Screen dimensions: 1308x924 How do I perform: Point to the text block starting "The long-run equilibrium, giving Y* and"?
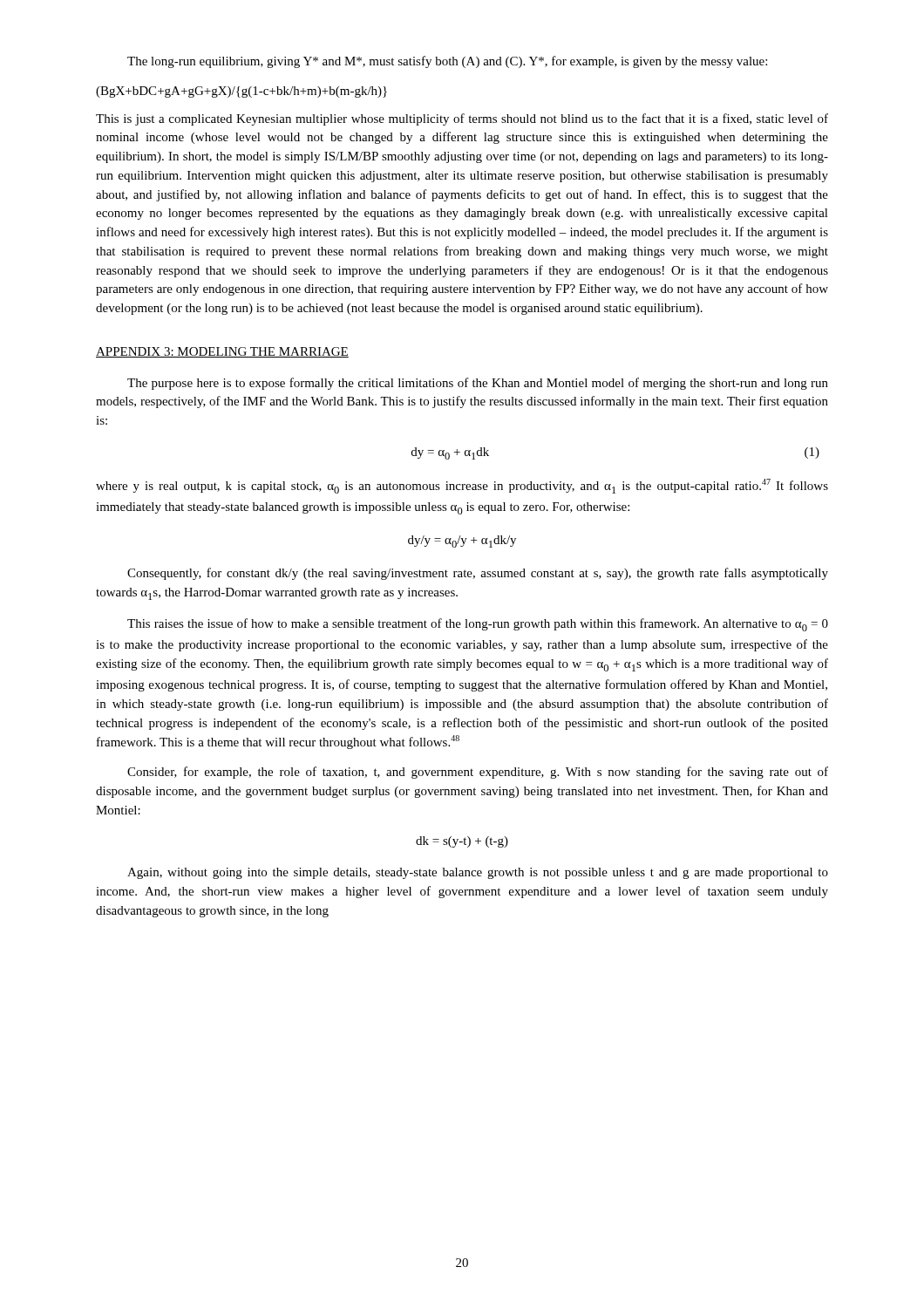(x=462, y=62)
